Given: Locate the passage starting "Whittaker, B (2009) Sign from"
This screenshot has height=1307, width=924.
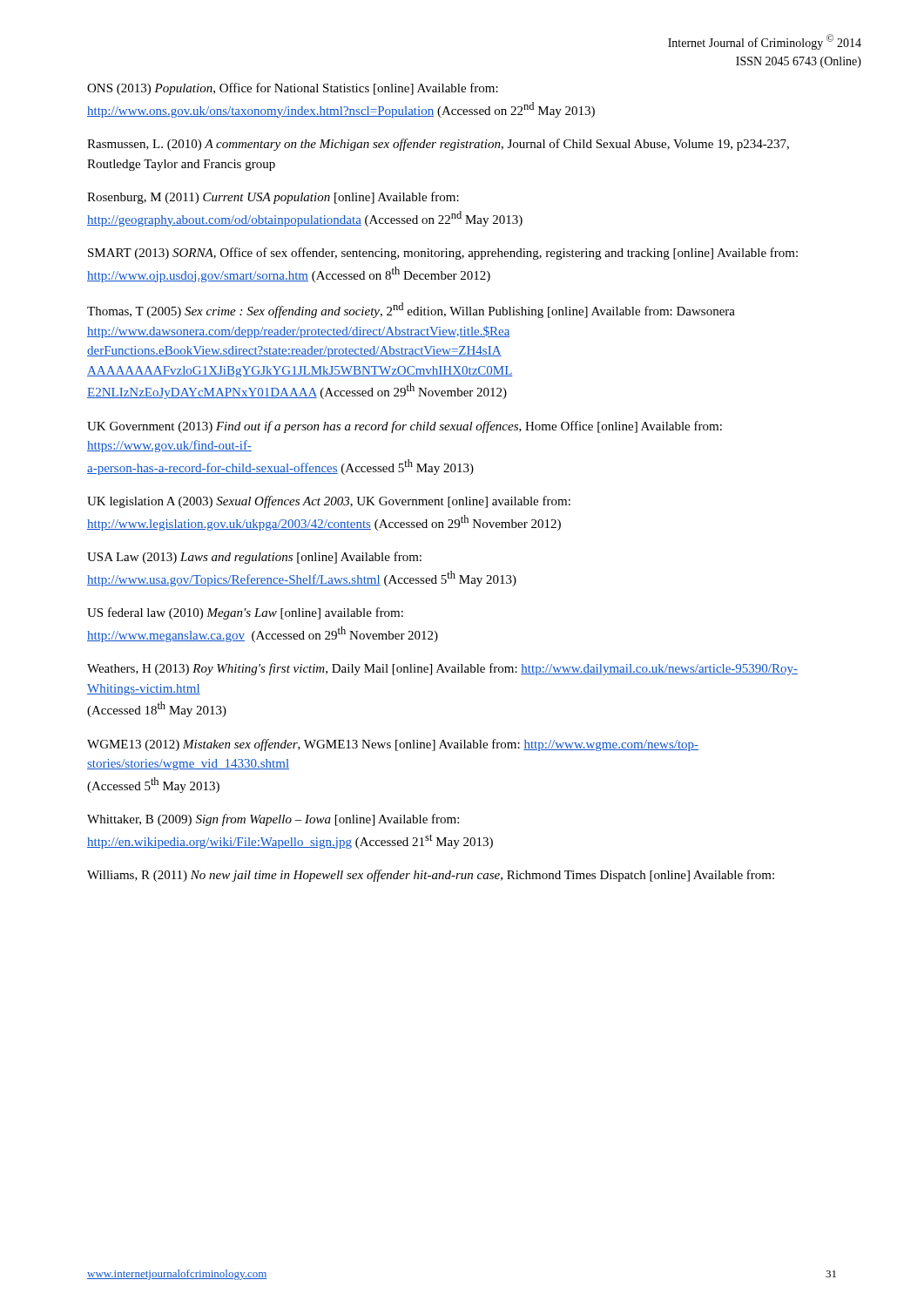Looking at the screenshot, I should 290,830.
